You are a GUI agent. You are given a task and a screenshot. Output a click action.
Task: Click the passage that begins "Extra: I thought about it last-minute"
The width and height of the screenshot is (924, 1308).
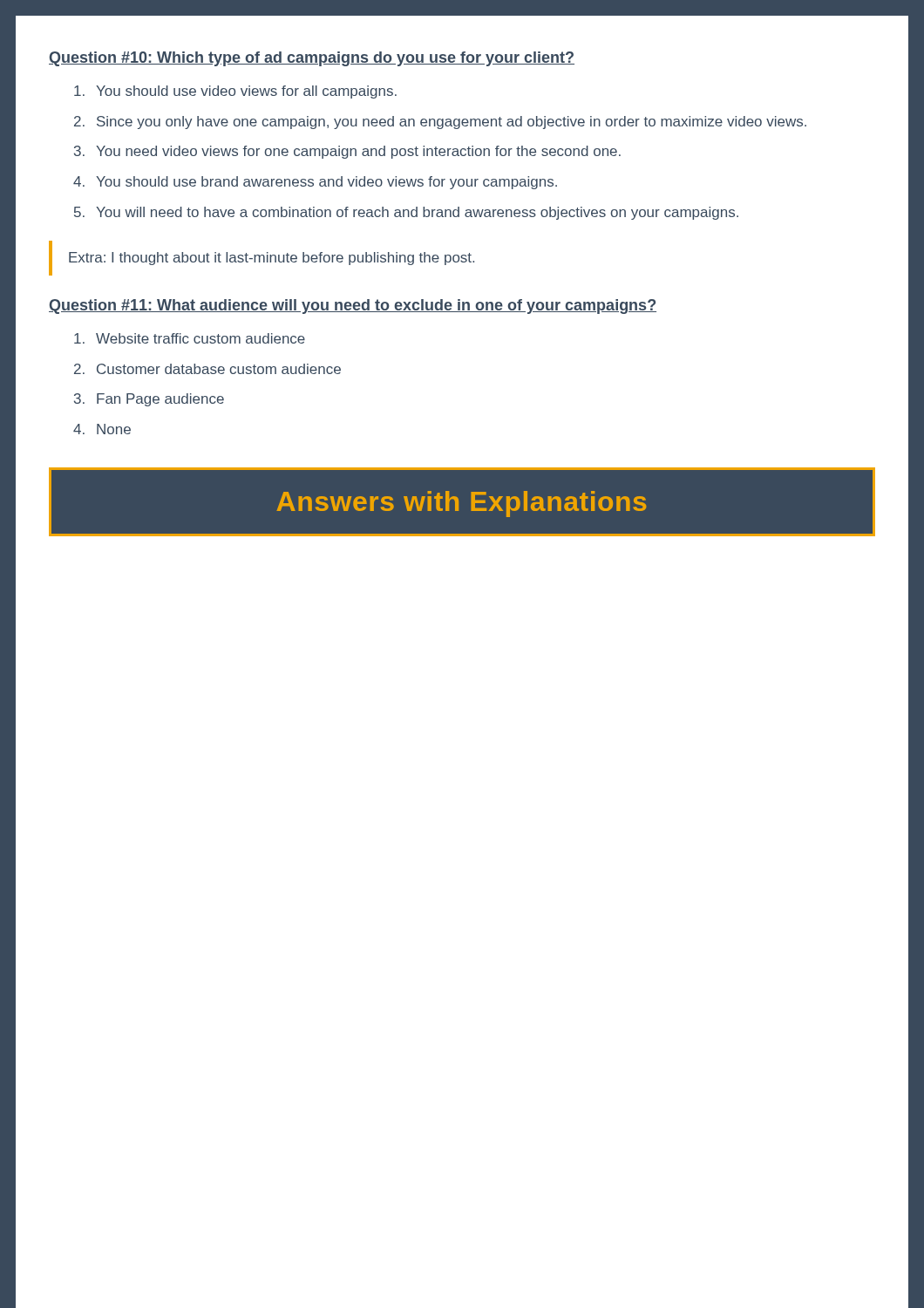point(272,258)
